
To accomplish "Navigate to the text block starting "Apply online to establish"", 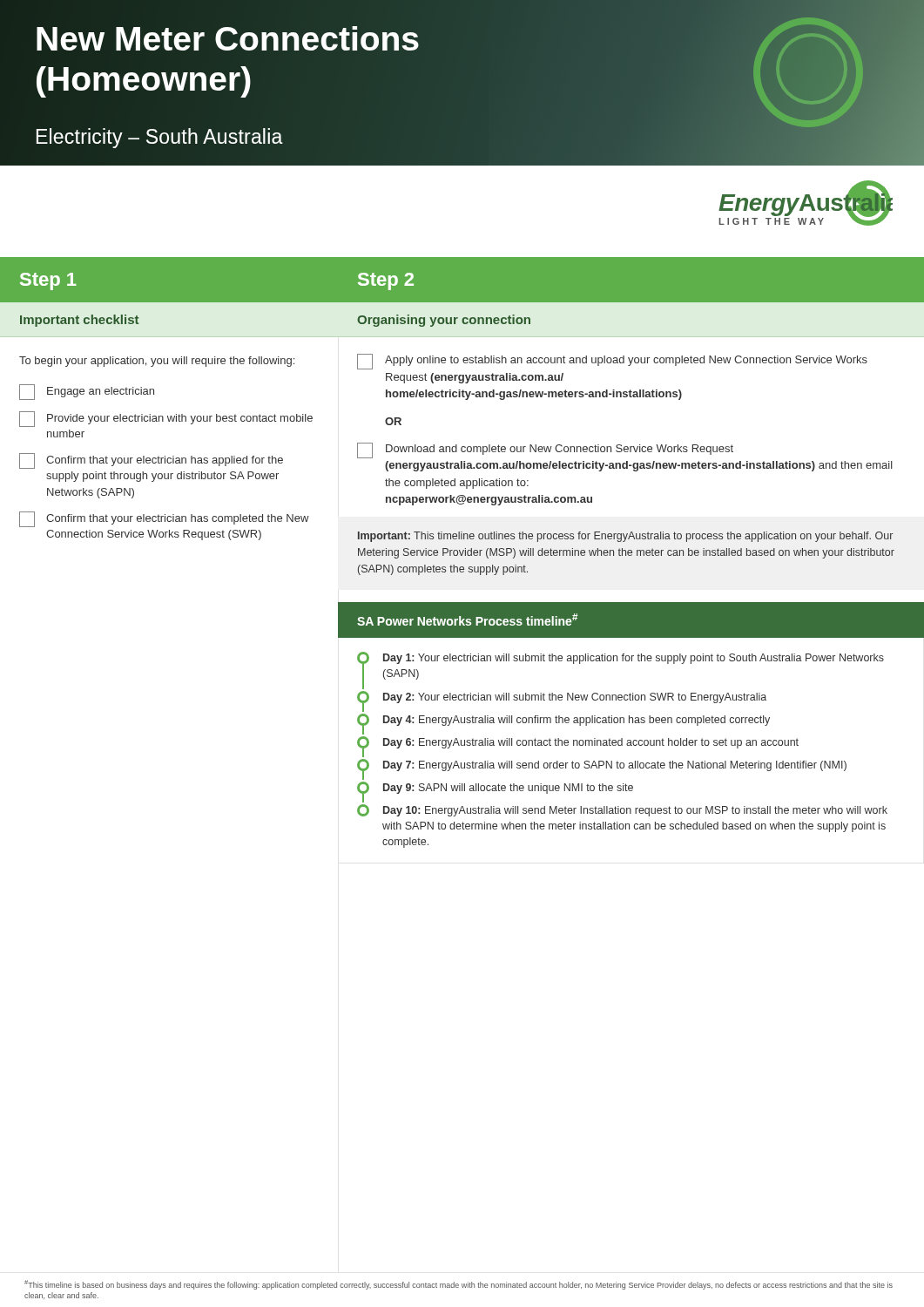I will coord(631,377).
